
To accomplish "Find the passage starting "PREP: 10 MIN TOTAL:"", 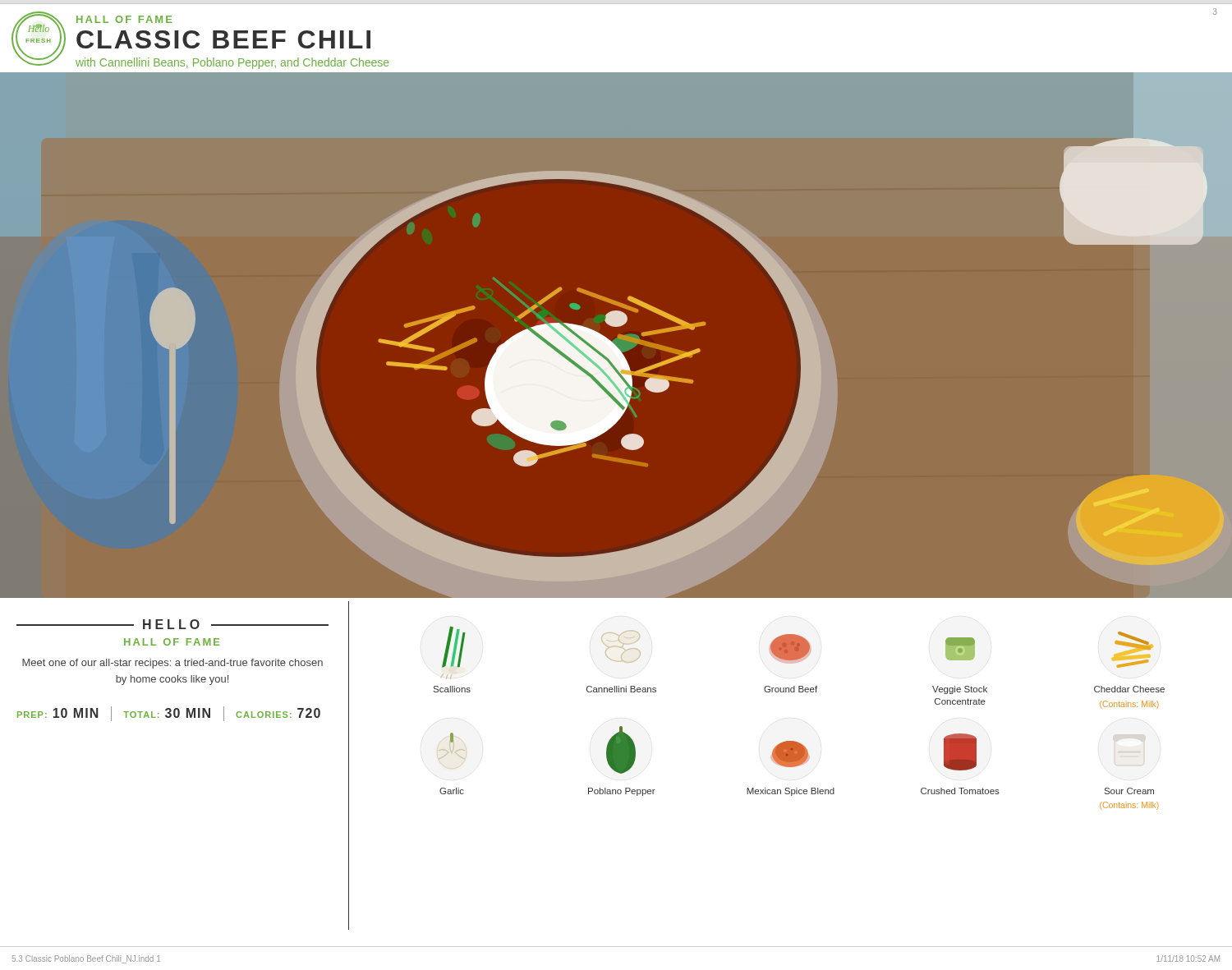I will [x=169, y=714].
